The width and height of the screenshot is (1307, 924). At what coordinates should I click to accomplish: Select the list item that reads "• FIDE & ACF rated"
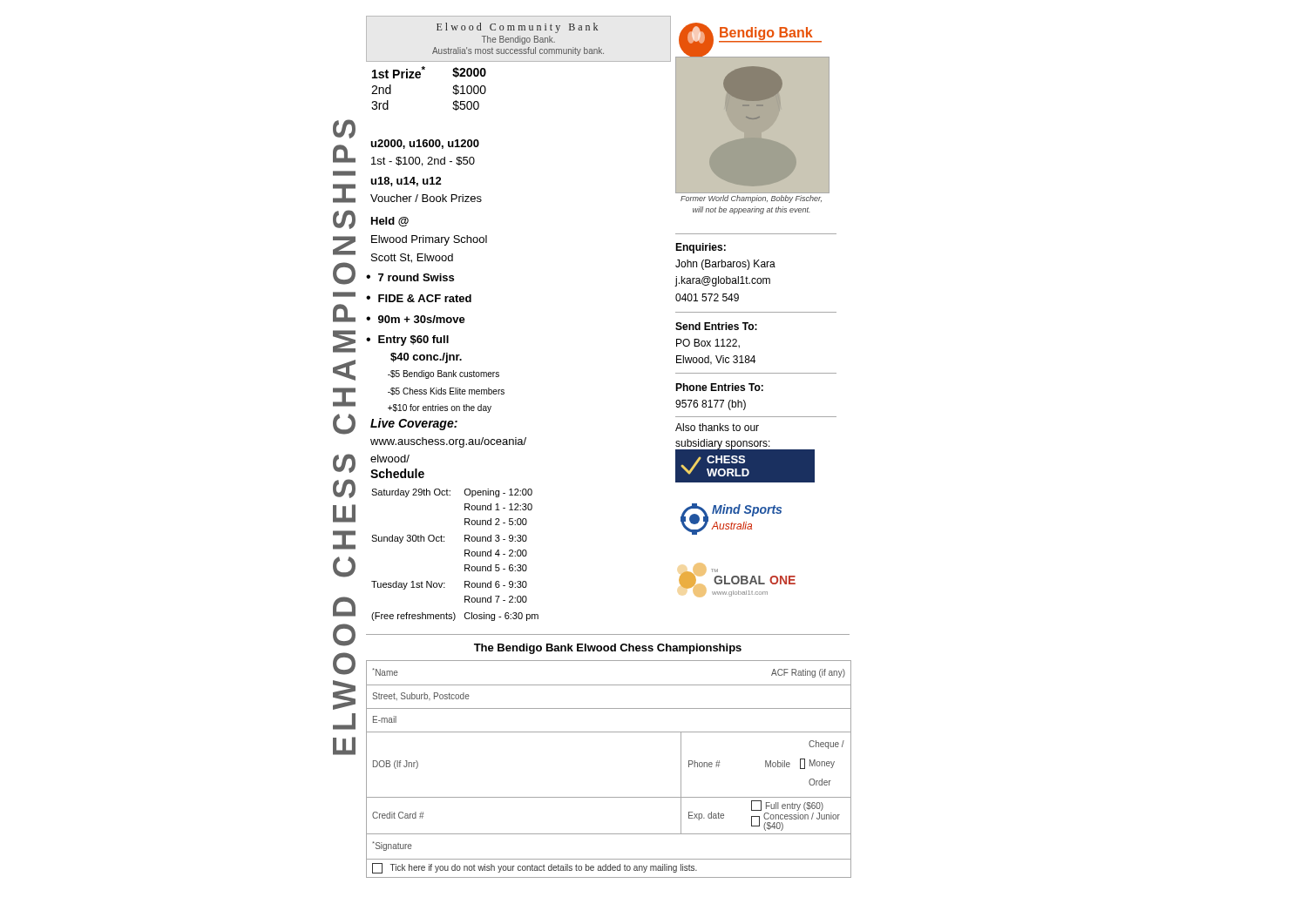419,299
